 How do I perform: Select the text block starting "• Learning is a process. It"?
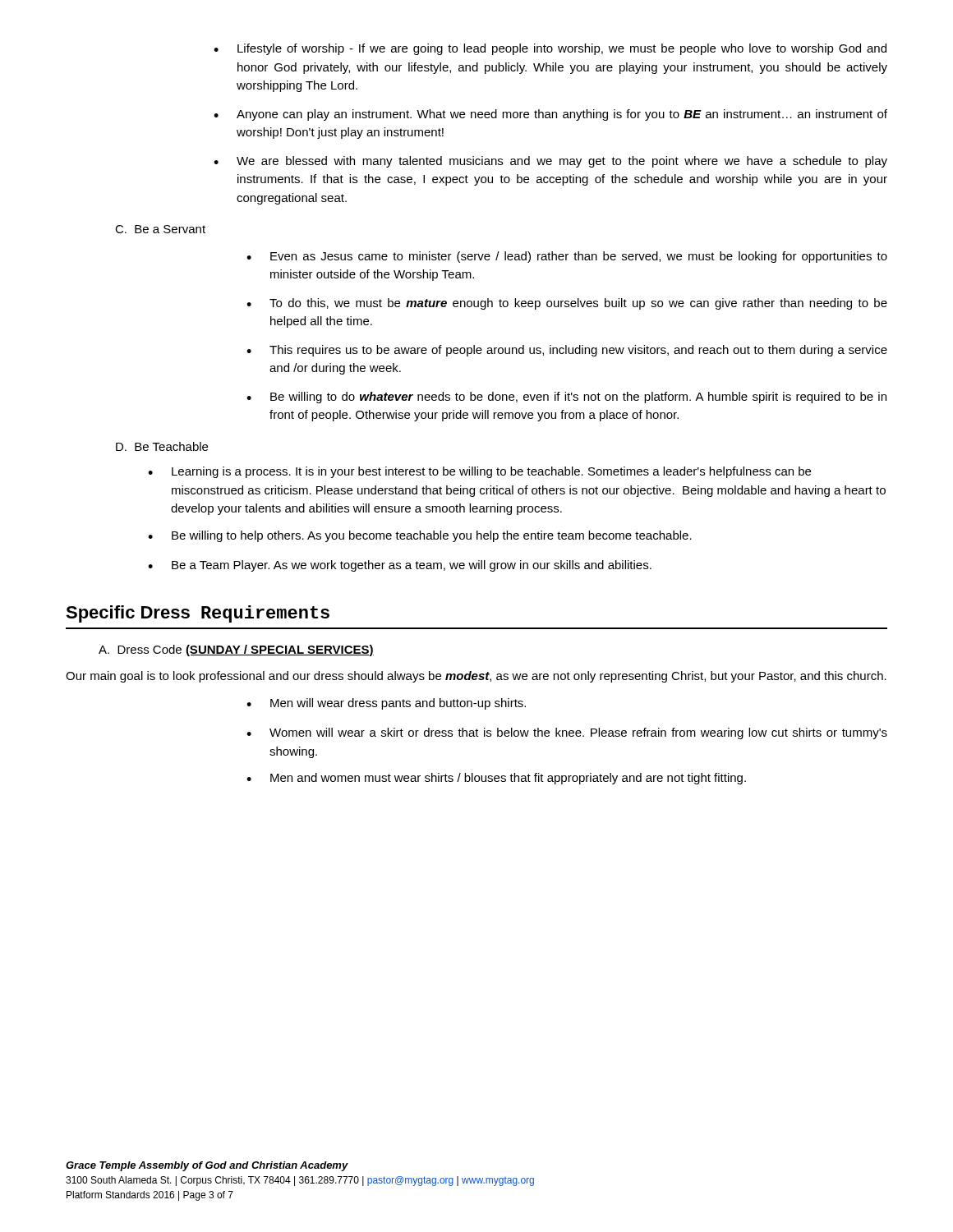click(x=518, y=490)
